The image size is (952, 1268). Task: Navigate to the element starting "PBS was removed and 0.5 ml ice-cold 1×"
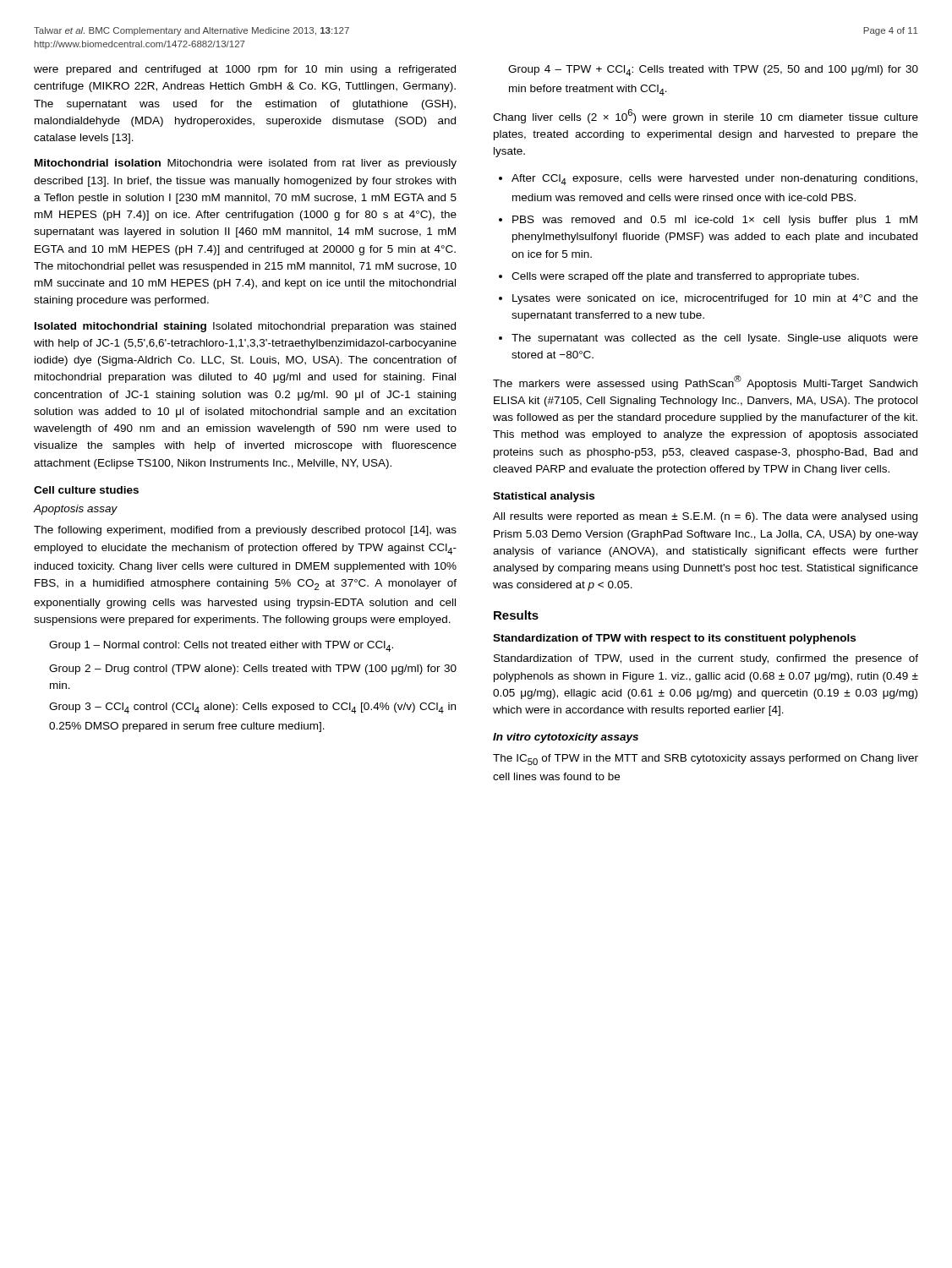(x=715, y=237)
